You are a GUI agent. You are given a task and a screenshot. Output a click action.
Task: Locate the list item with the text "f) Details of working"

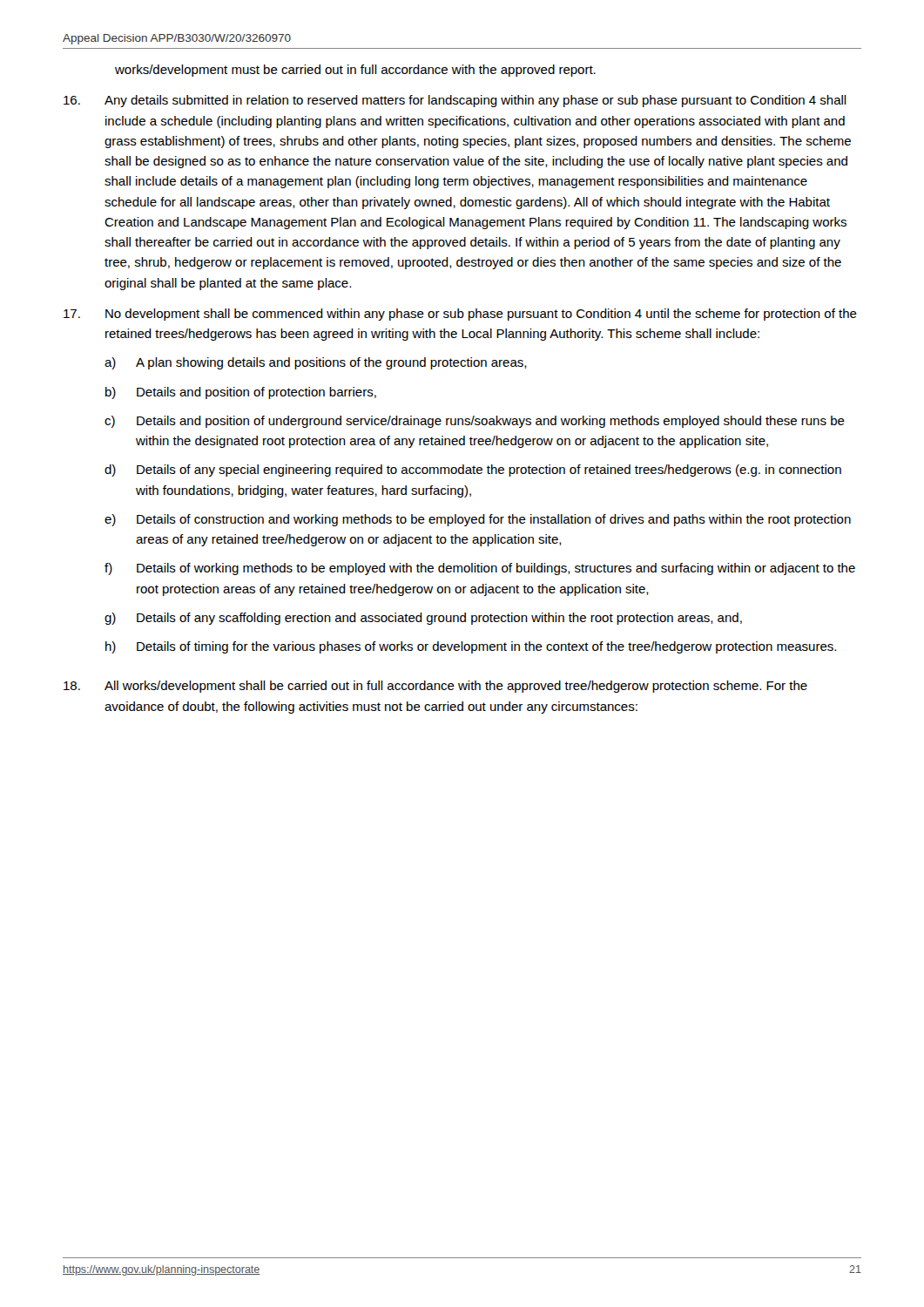tap(483, 578)
